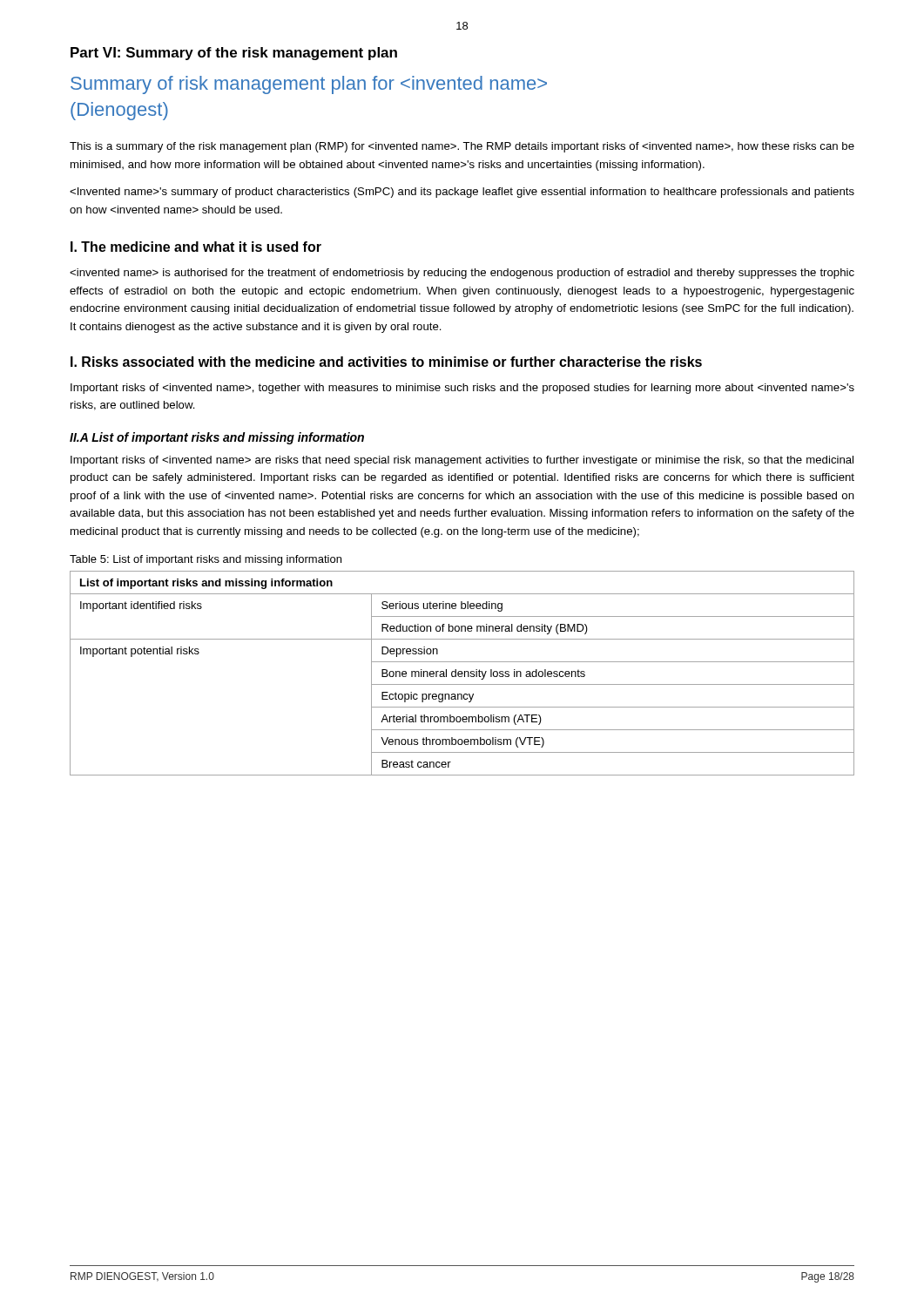The image size is (924, 1307).
Task: Where is the passage that starts "'s summary of product characteristics (SmPC)"?
Action: (462, 200)
